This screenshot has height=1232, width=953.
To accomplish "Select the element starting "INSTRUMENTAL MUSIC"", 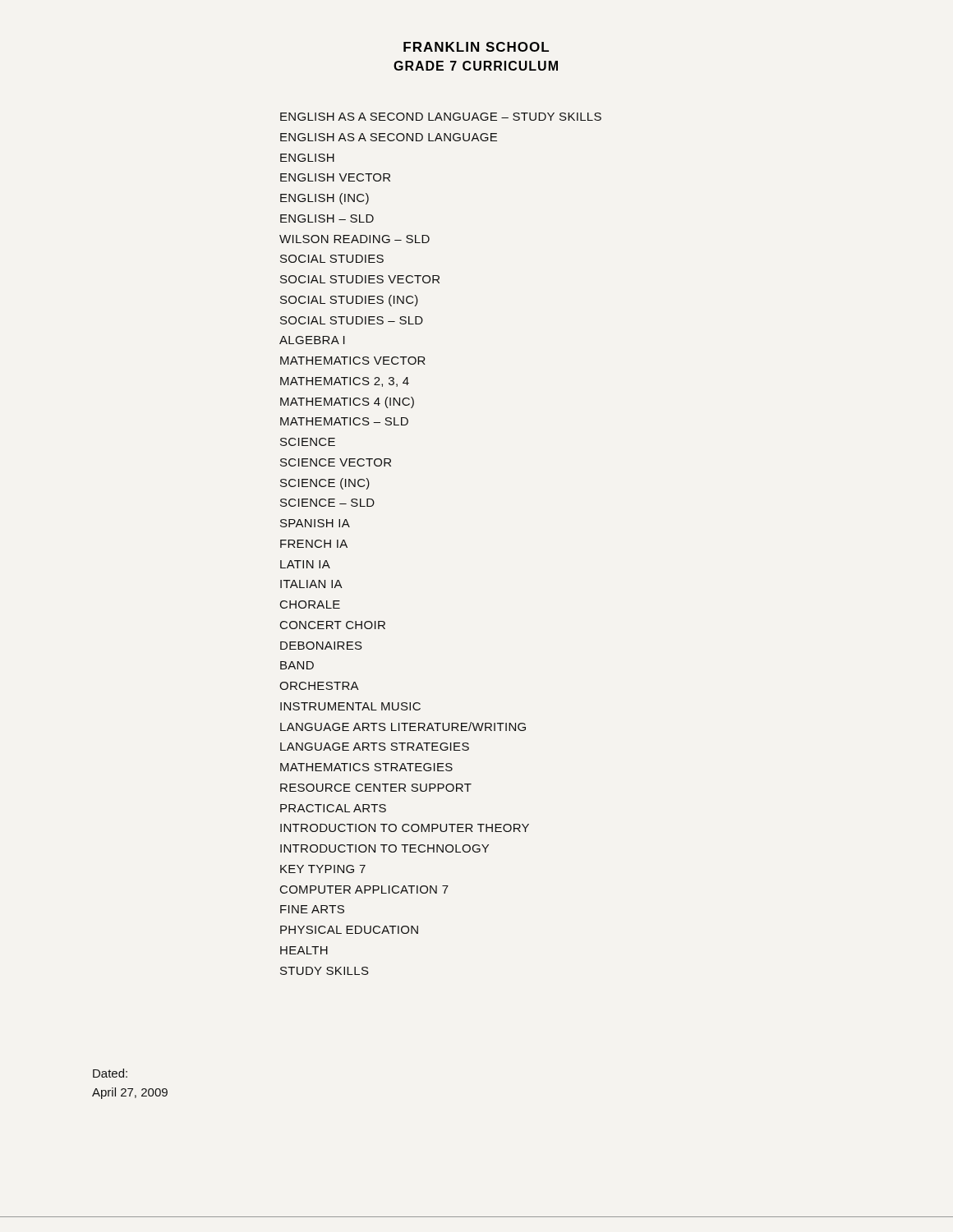I will (x=350, y=706).
